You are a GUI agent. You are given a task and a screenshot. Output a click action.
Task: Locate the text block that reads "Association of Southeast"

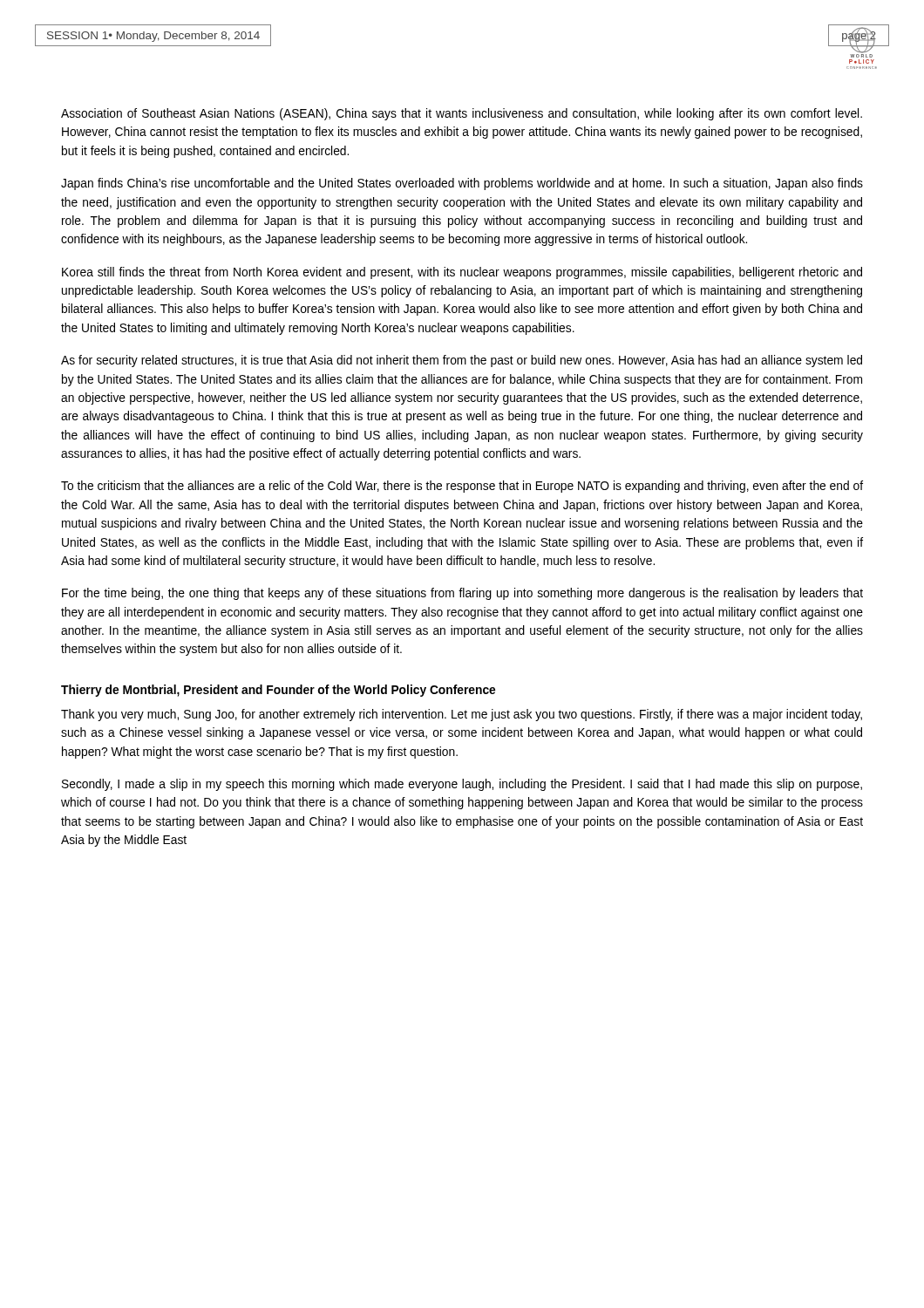tap(462, 132)
